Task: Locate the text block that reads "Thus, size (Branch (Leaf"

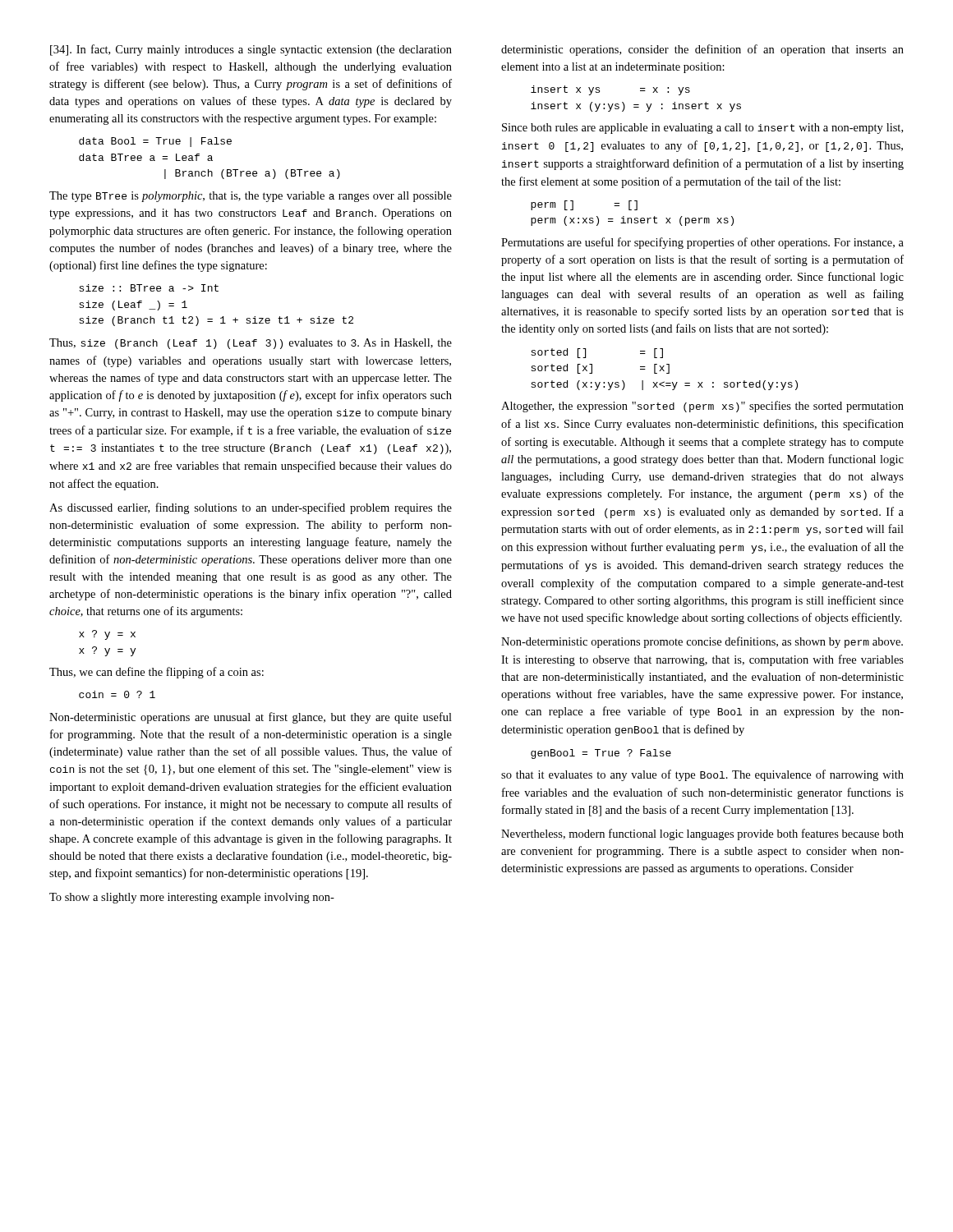Action: pos(251,414)
